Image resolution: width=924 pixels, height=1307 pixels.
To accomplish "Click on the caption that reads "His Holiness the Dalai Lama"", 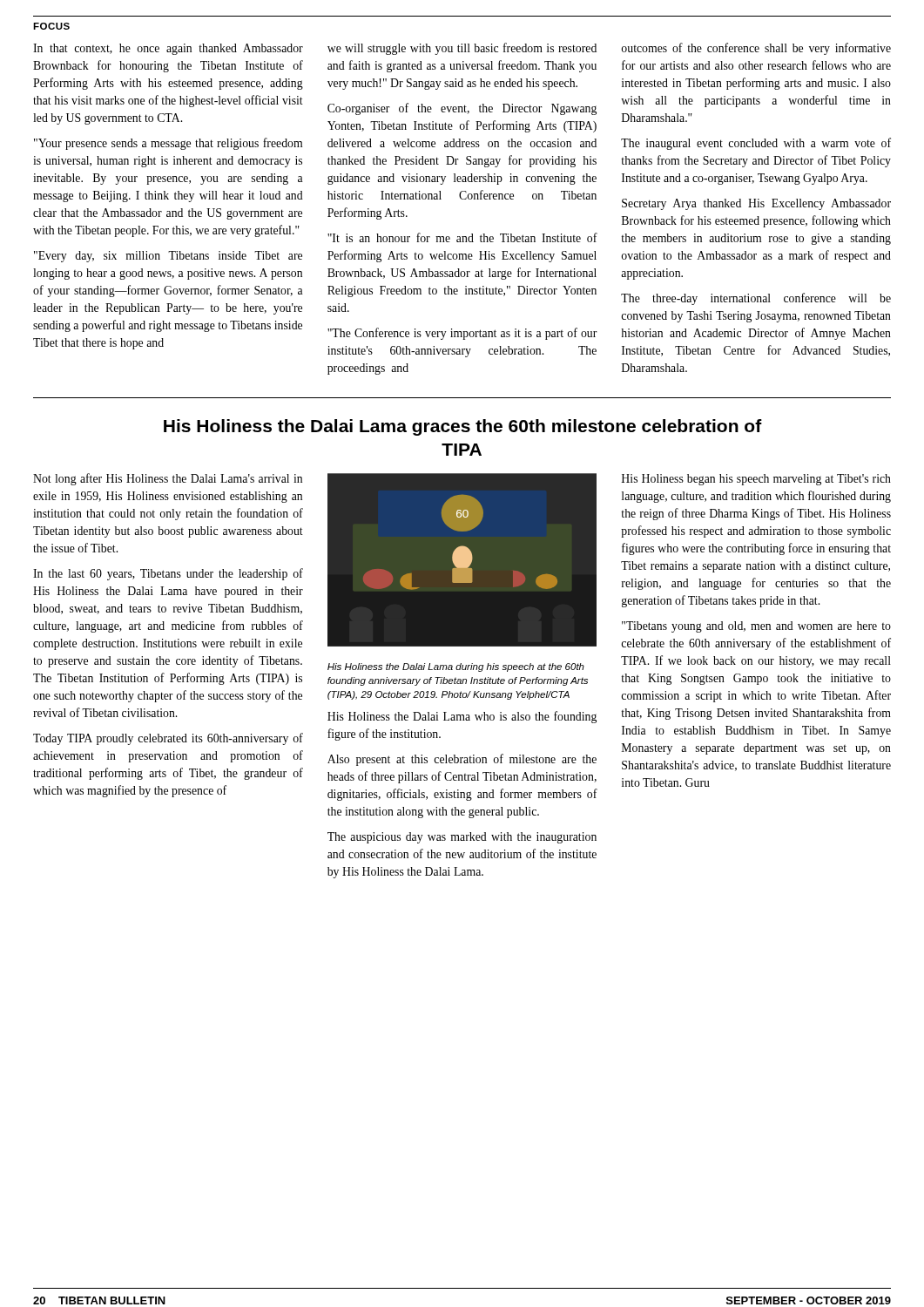I will [458, 680].
